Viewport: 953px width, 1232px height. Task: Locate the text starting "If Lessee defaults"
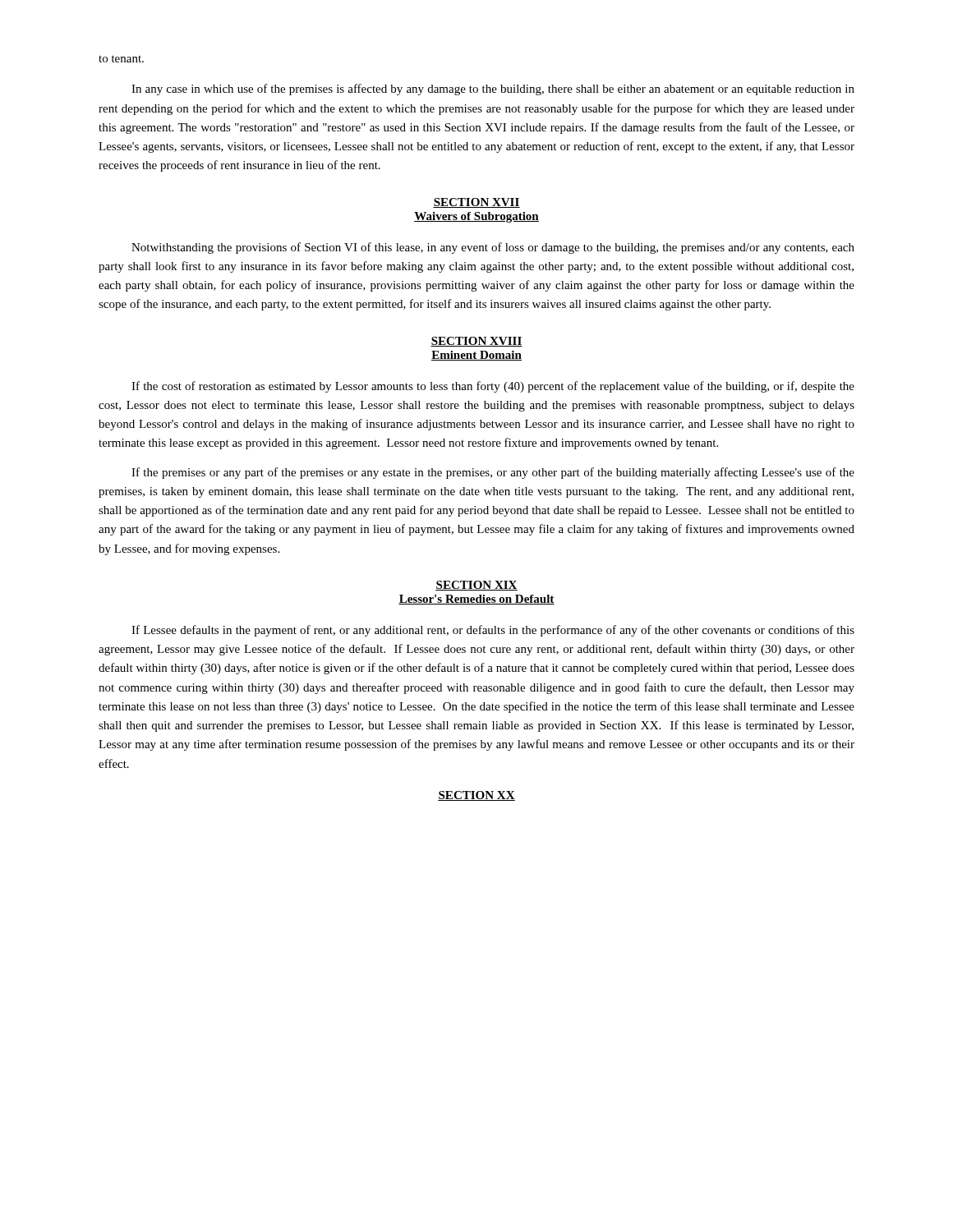coord(476,697)
